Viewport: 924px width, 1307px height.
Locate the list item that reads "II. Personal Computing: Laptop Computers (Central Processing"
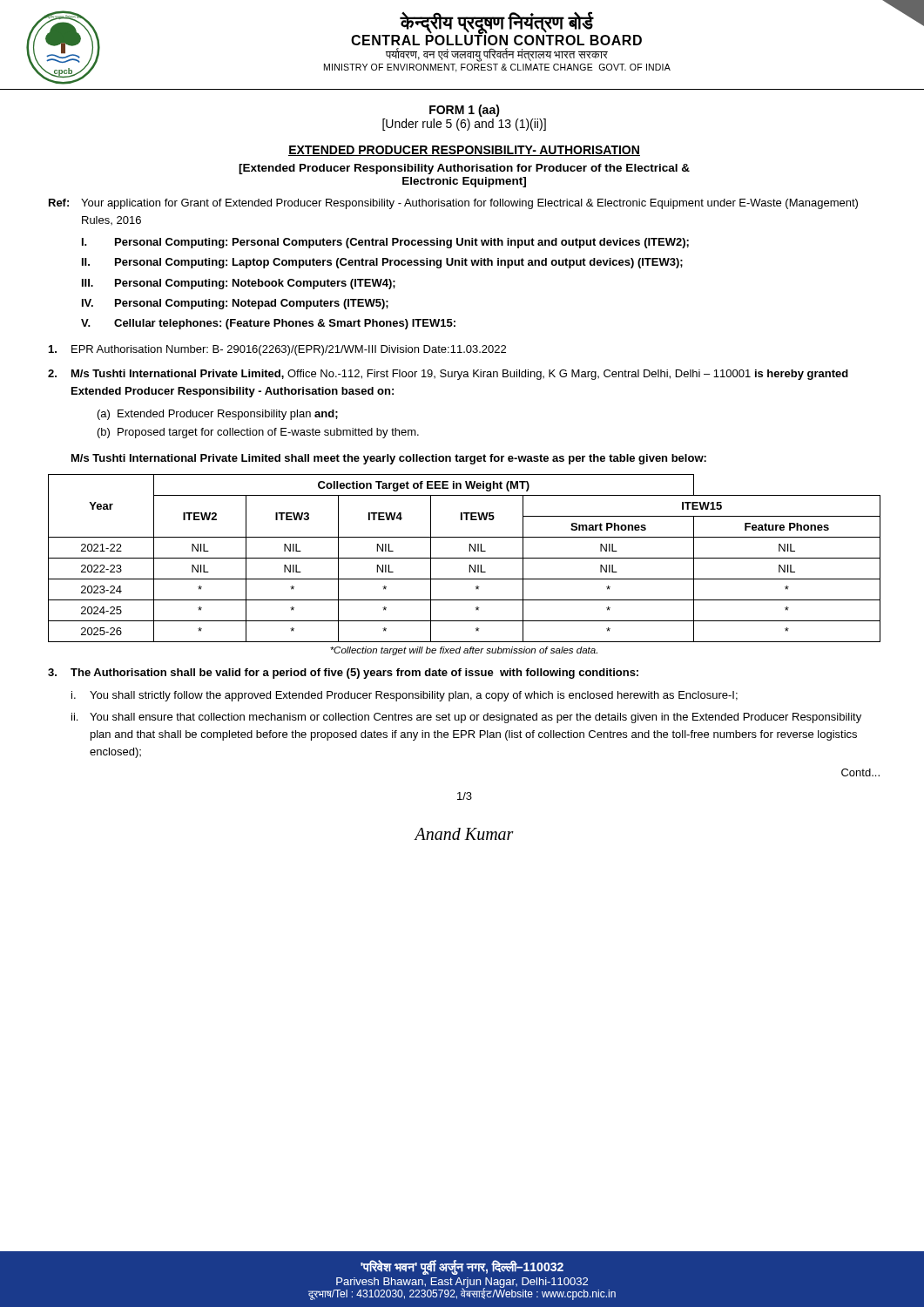(x=382, y=263)
